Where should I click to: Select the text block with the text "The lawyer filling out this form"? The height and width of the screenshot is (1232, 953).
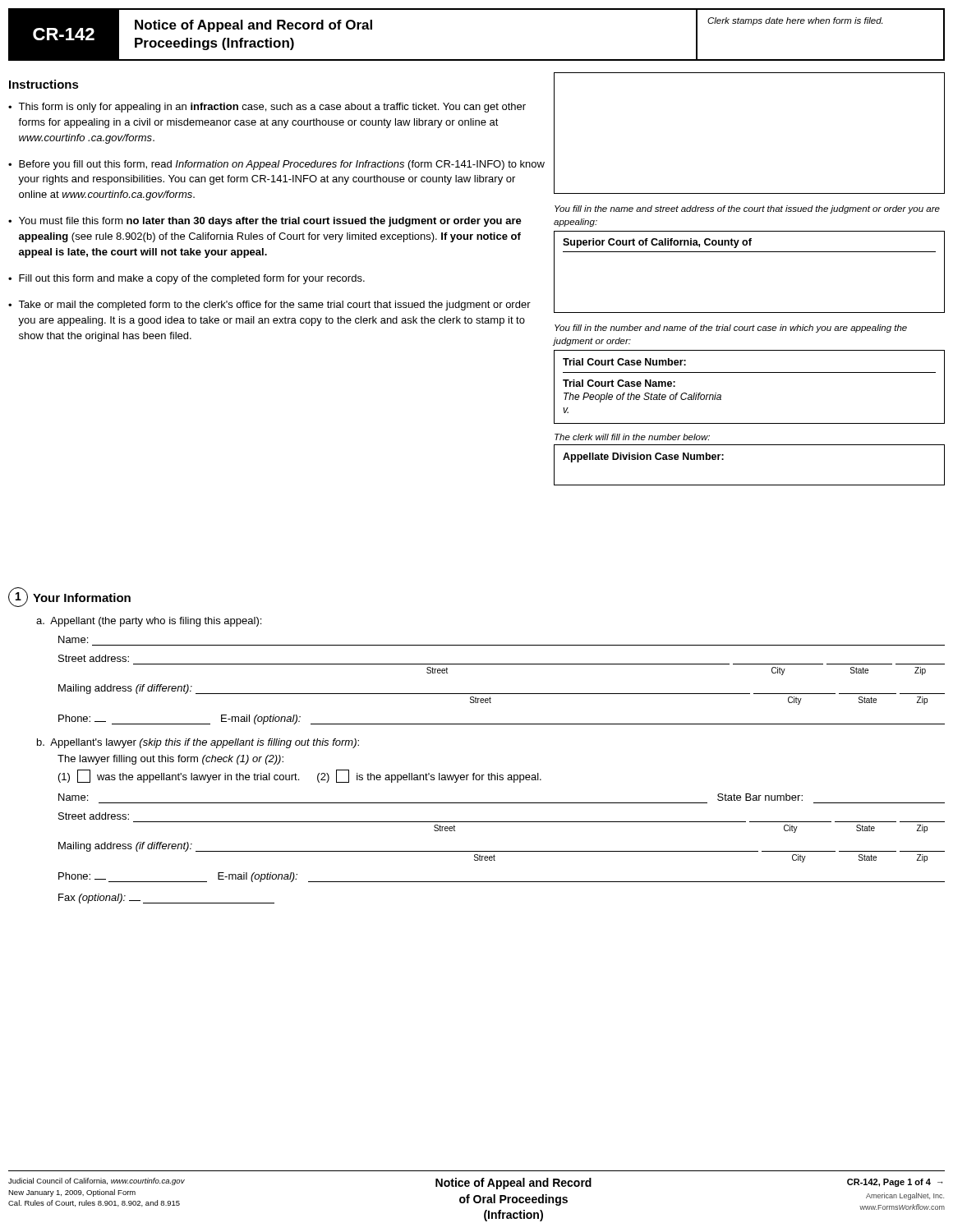pyautogui.click(x=171, y=759)
